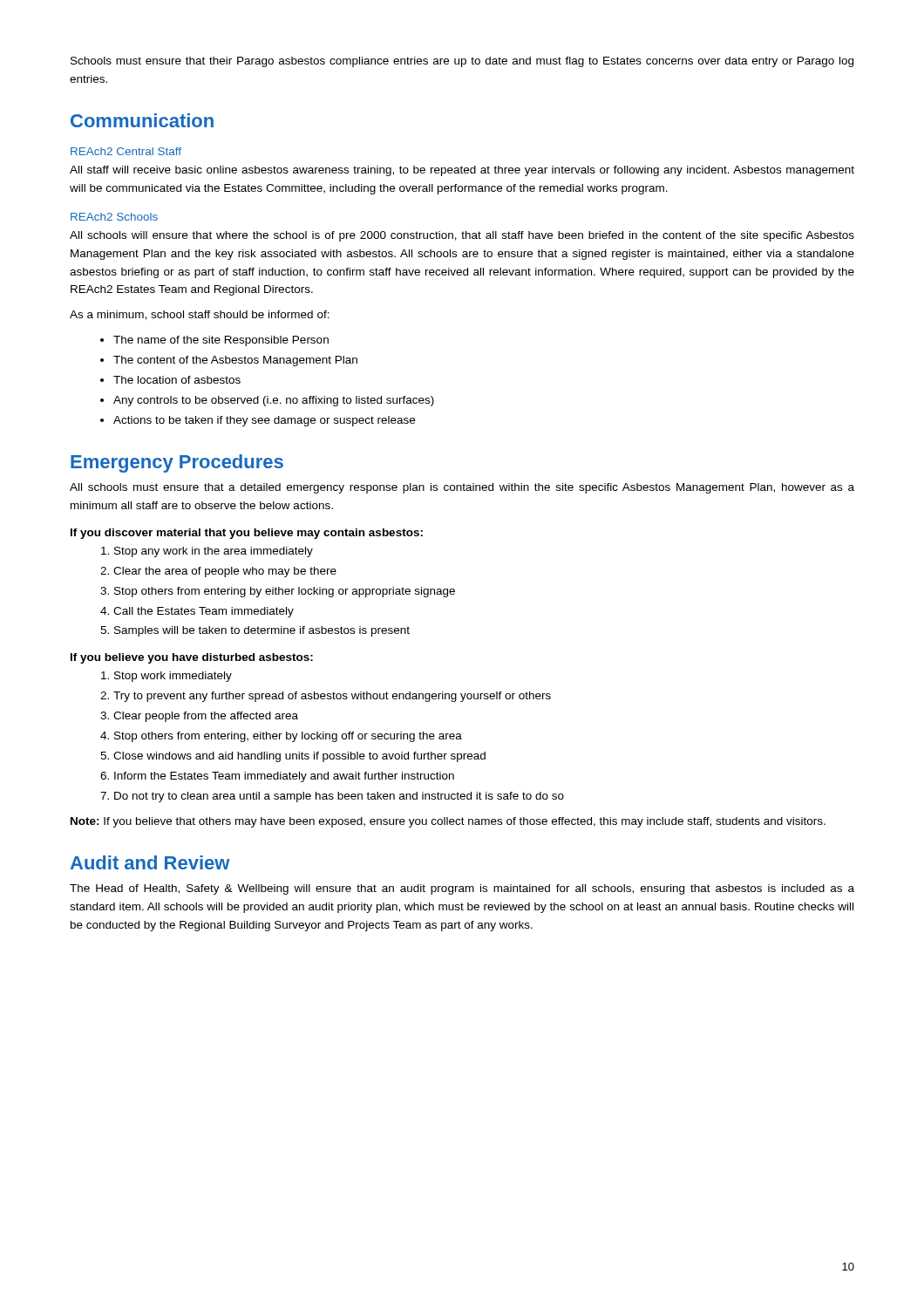Image resolution: width=924 pixels, height=1308 pixels.
Task: Locate the text block containing "Note: If you believe that others"
Action: [x=448, y=821]
